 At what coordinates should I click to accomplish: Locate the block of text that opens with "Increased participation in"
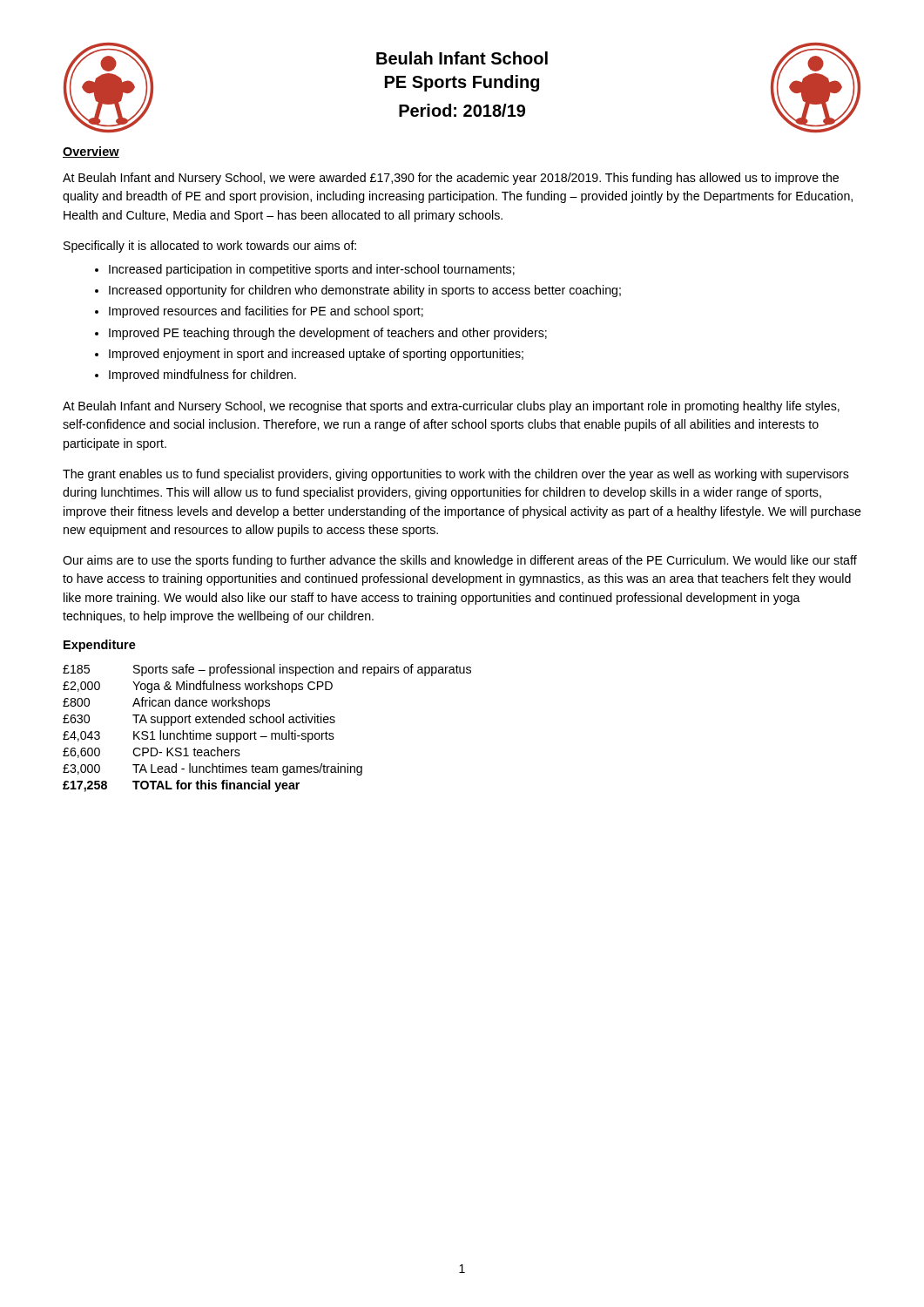click(x=312, y=269)
